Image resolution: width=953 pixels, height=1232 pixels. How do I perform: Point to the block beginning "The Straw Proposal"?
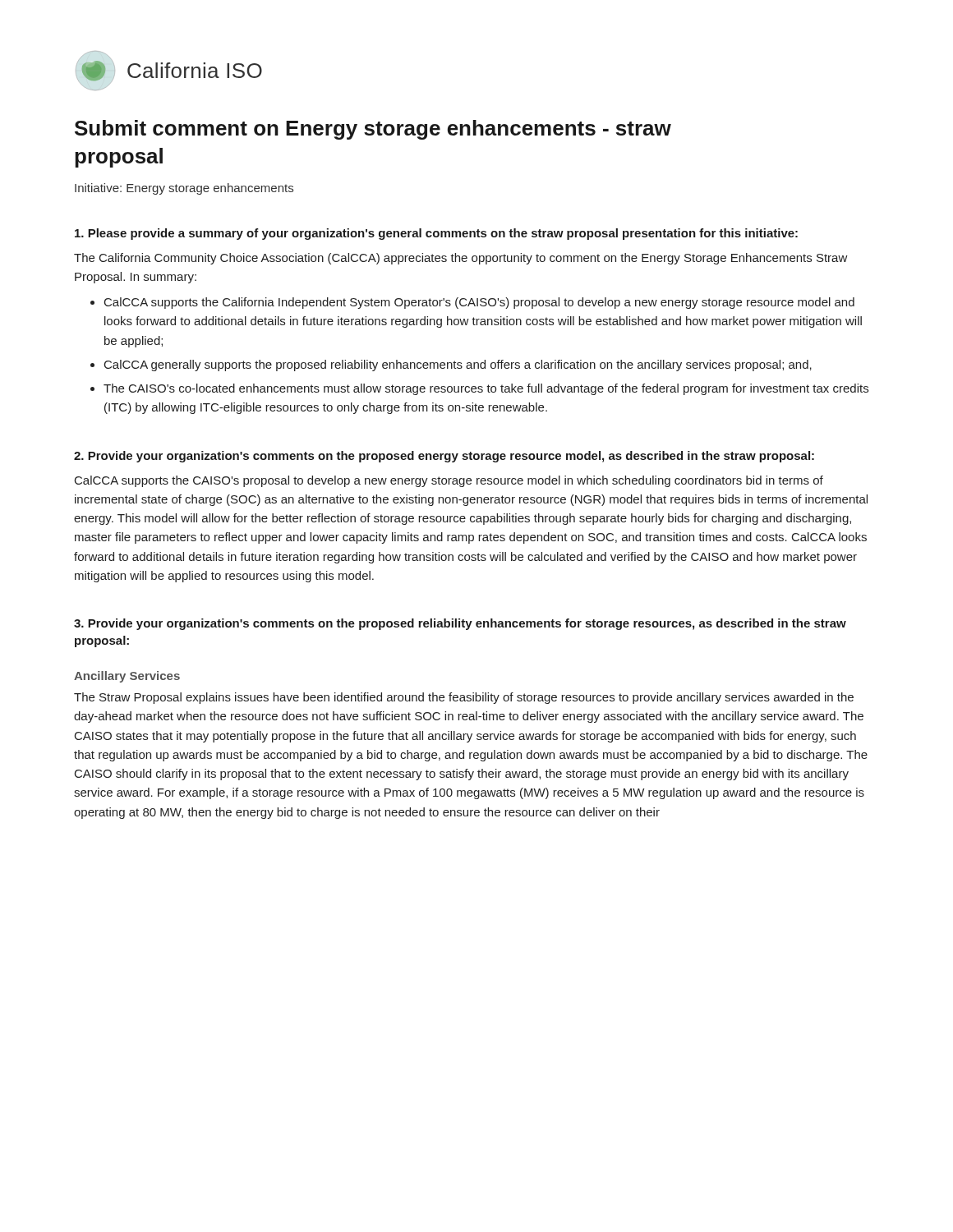click(x=471, y=754)
